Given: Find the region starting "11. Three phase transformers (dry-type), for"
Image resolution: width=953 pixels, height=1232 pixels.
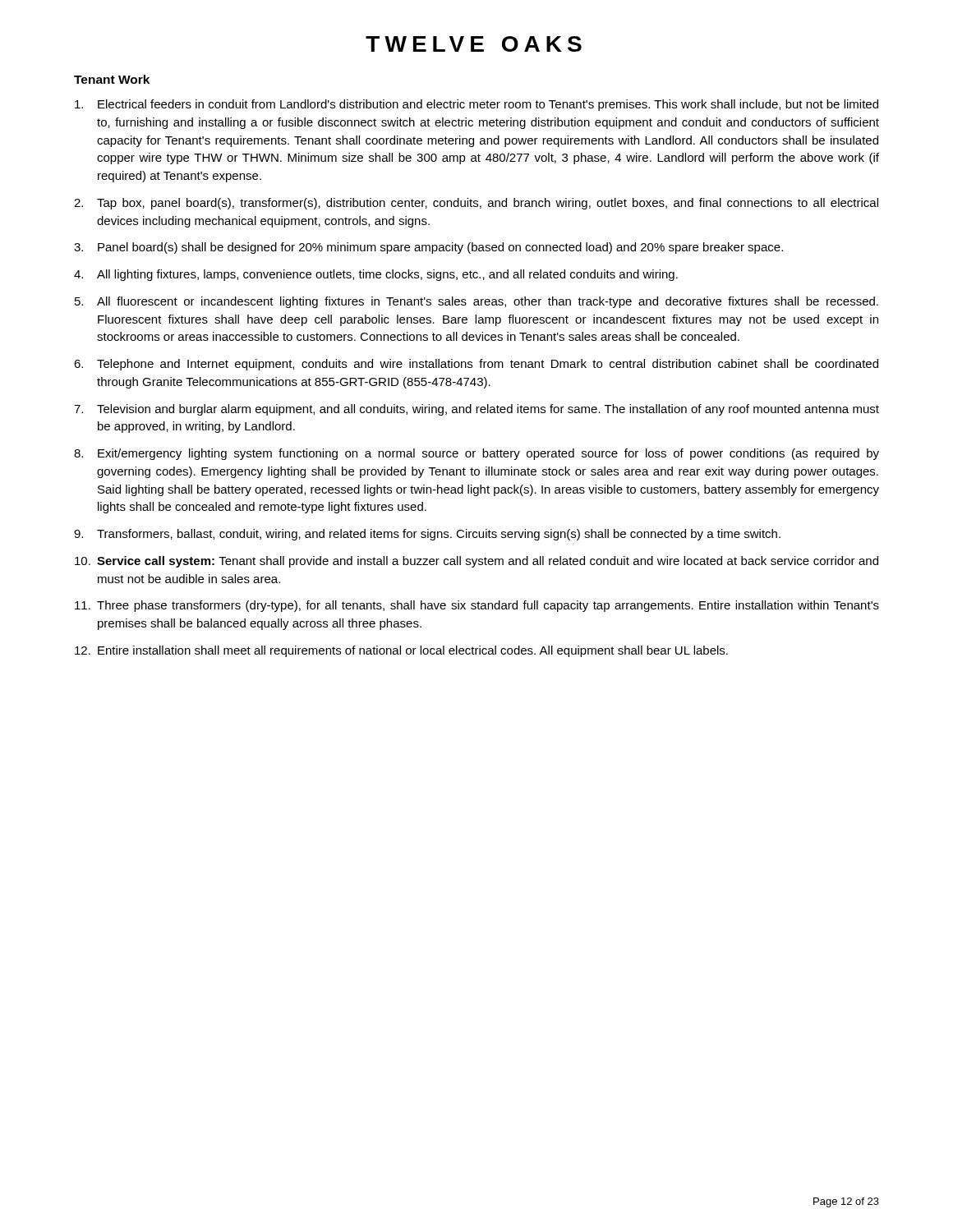Looking at the screenshot, I should [x=476, y=614].
